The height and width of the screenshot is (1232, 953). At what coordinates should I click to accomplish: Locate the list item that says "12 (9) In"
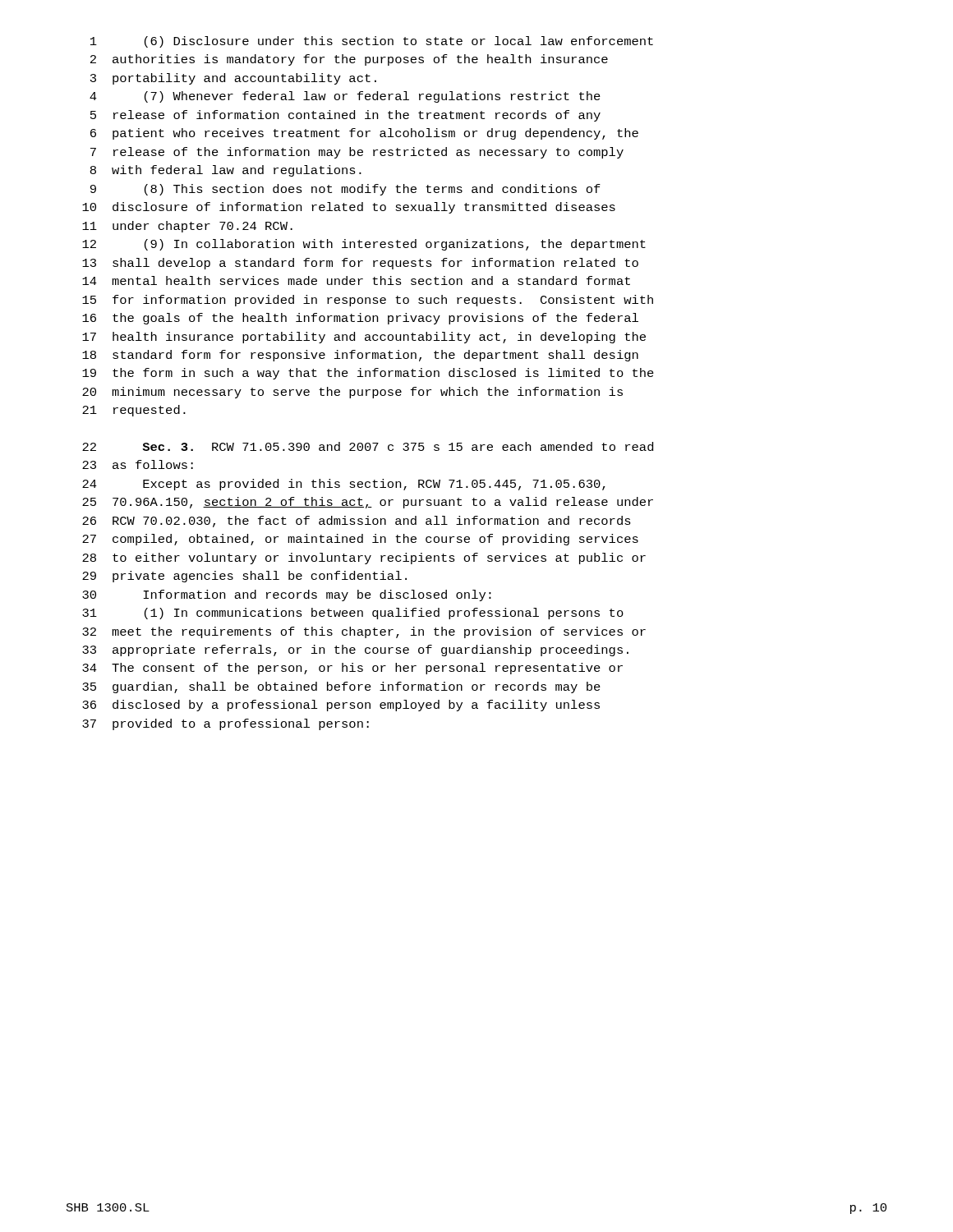476,328
